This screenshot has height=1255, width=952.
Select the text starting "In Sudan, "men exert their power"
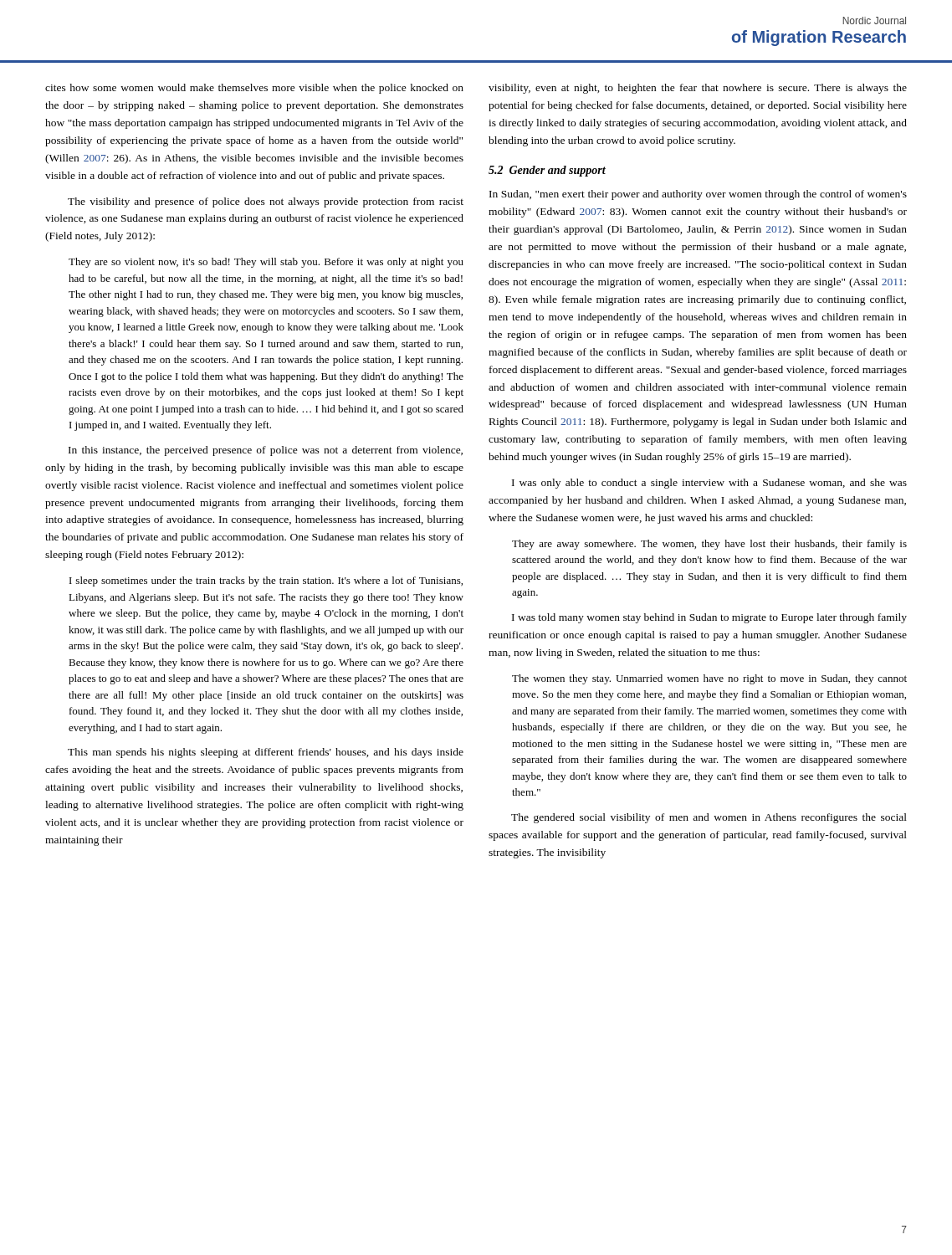698,326
